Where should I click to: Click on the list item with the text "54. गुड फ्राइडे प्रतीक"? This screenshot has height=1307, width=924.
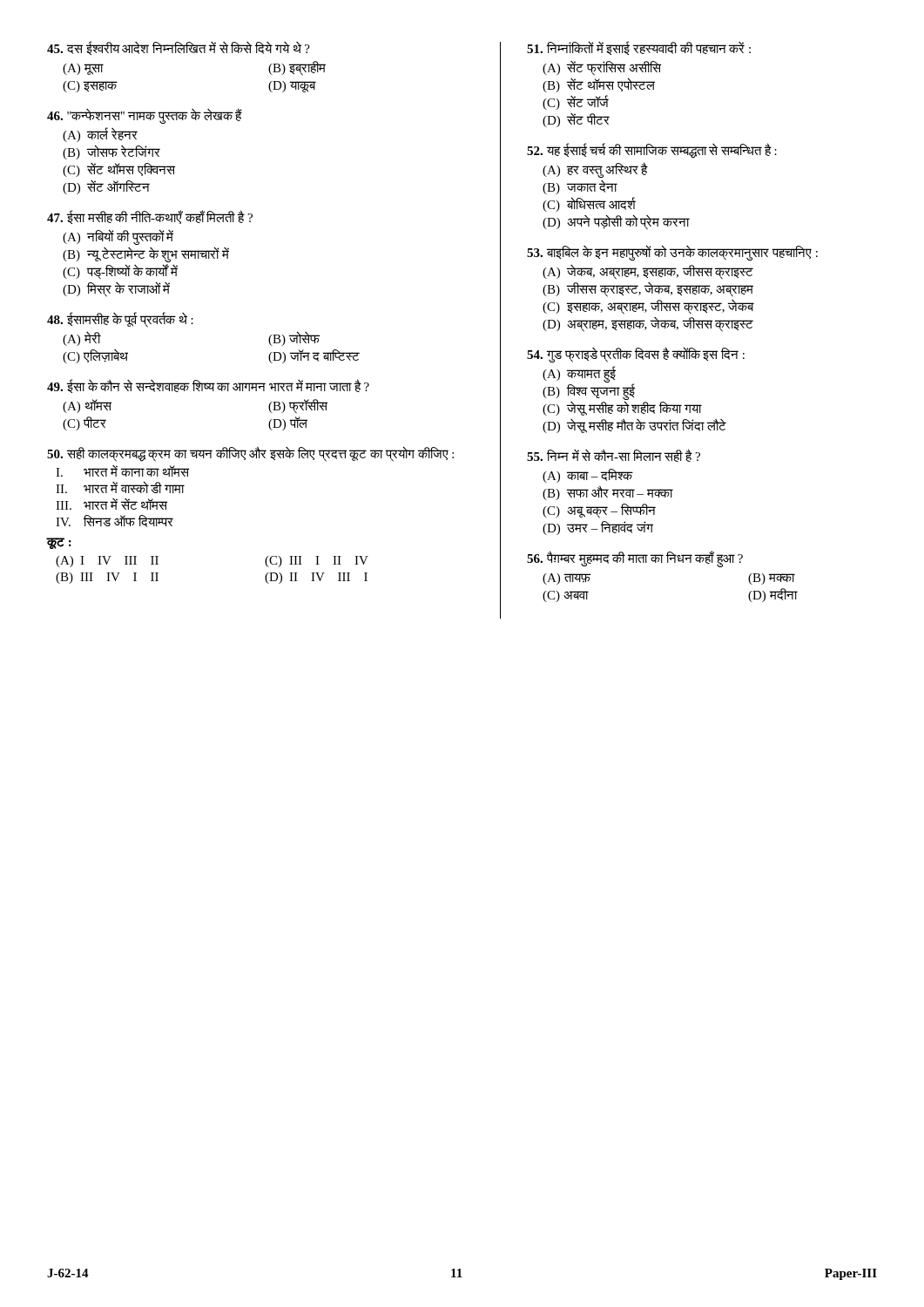[x=636, y=355]
